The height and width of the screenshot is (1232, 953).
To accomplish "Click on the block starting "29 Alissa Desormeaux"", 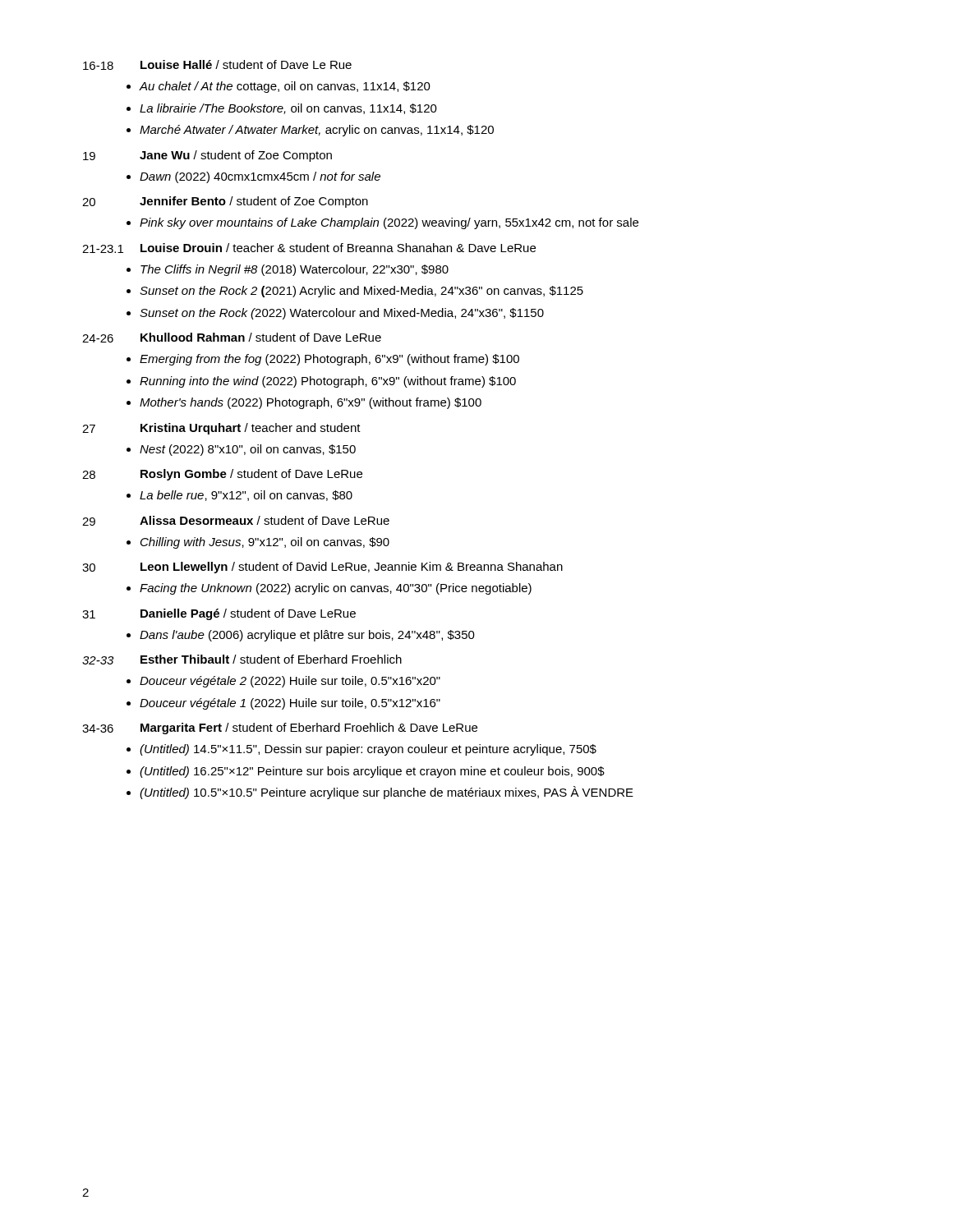I will tap(236, 521).
